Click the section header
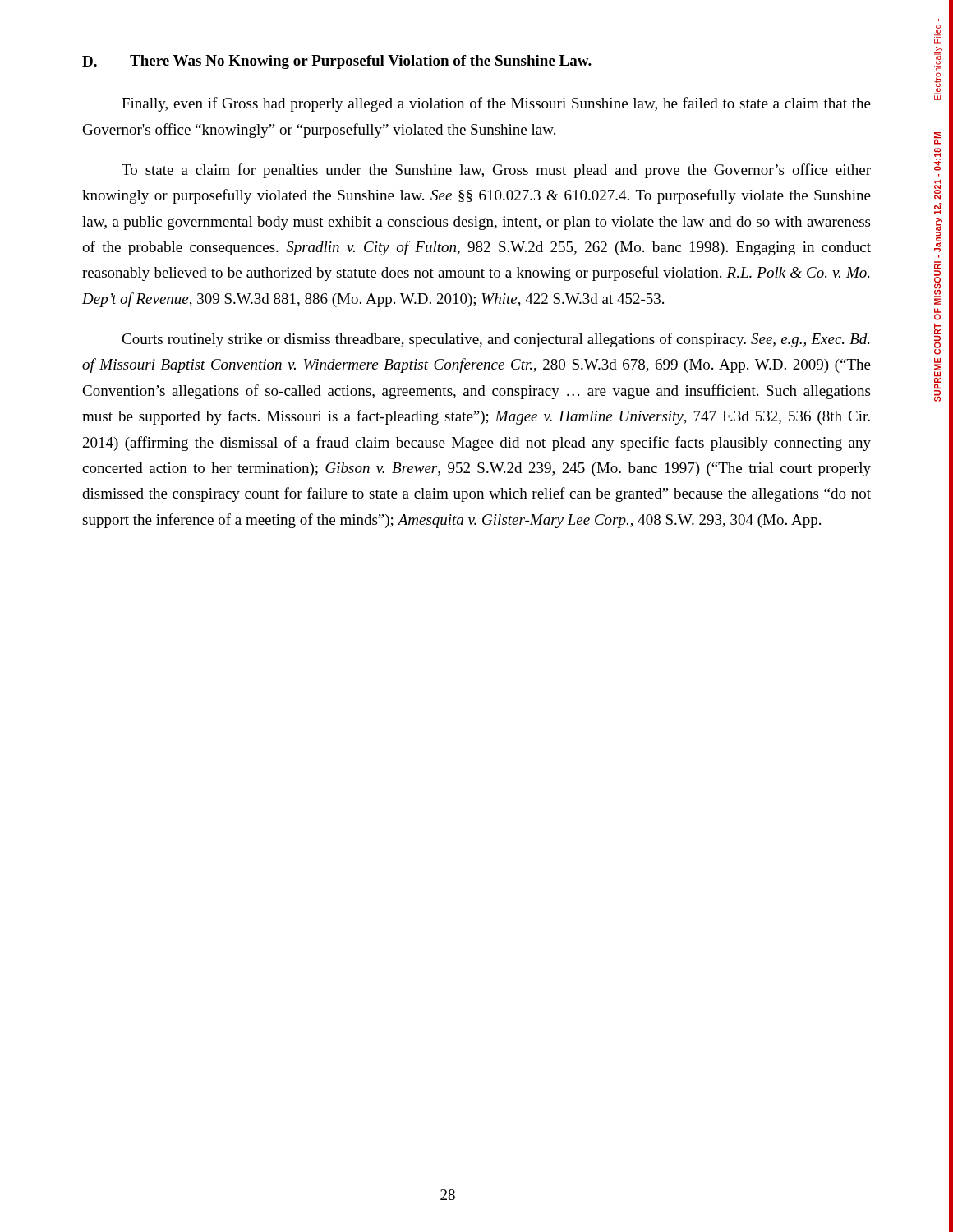The image size is (953, 1232). [x=337, y=62]
